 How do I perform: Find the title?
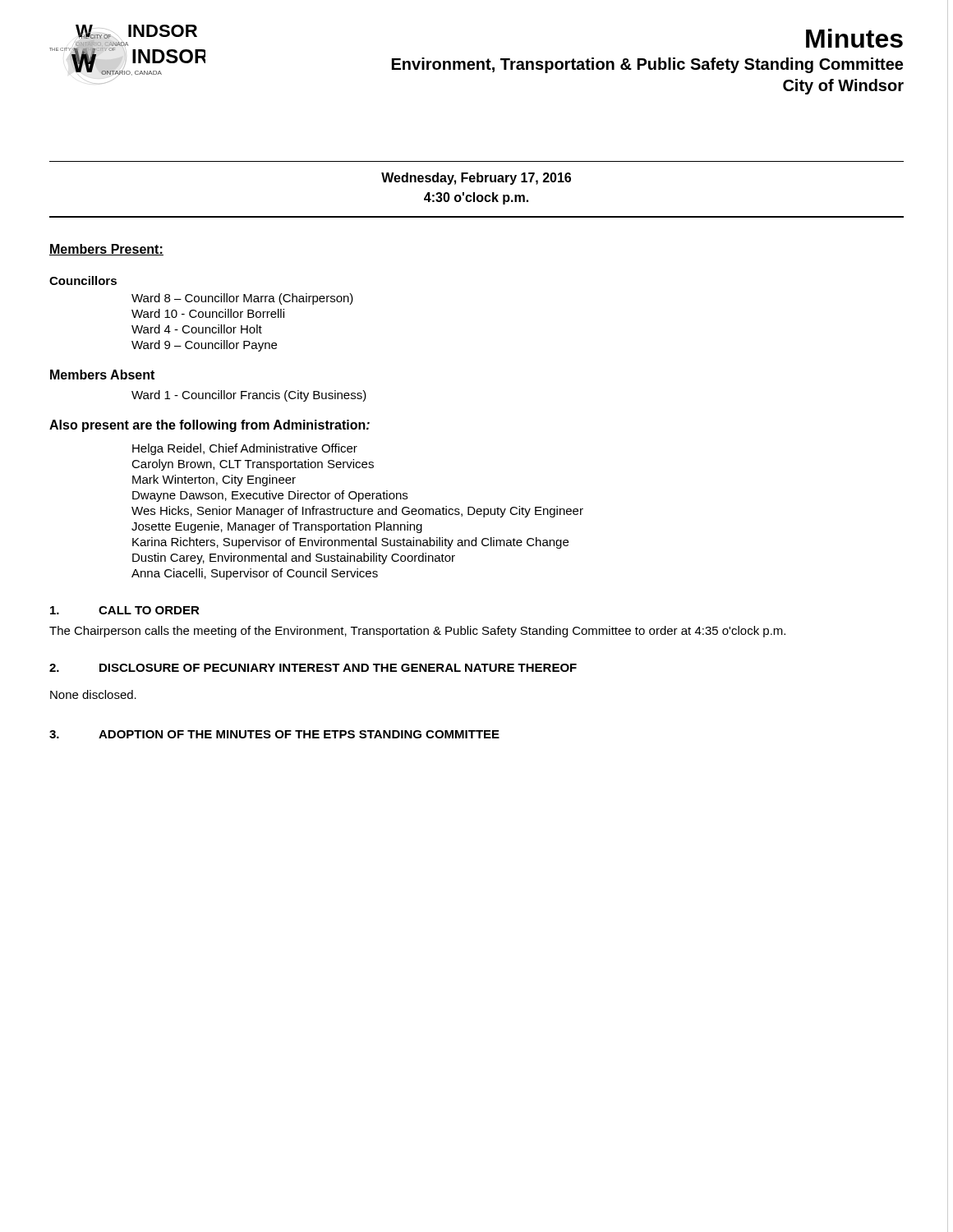point(567,60)
